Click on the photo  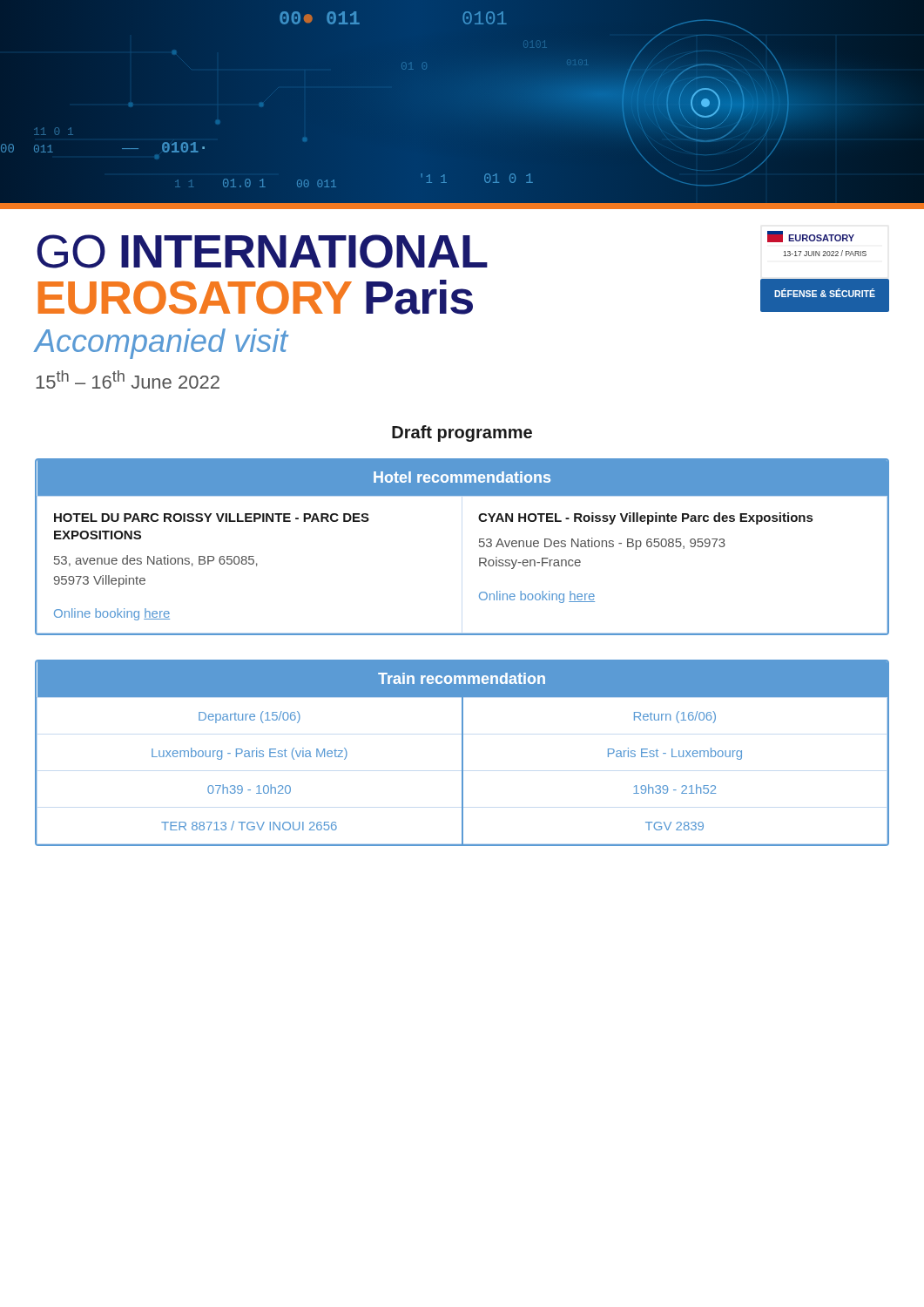[x=462, y=105]
